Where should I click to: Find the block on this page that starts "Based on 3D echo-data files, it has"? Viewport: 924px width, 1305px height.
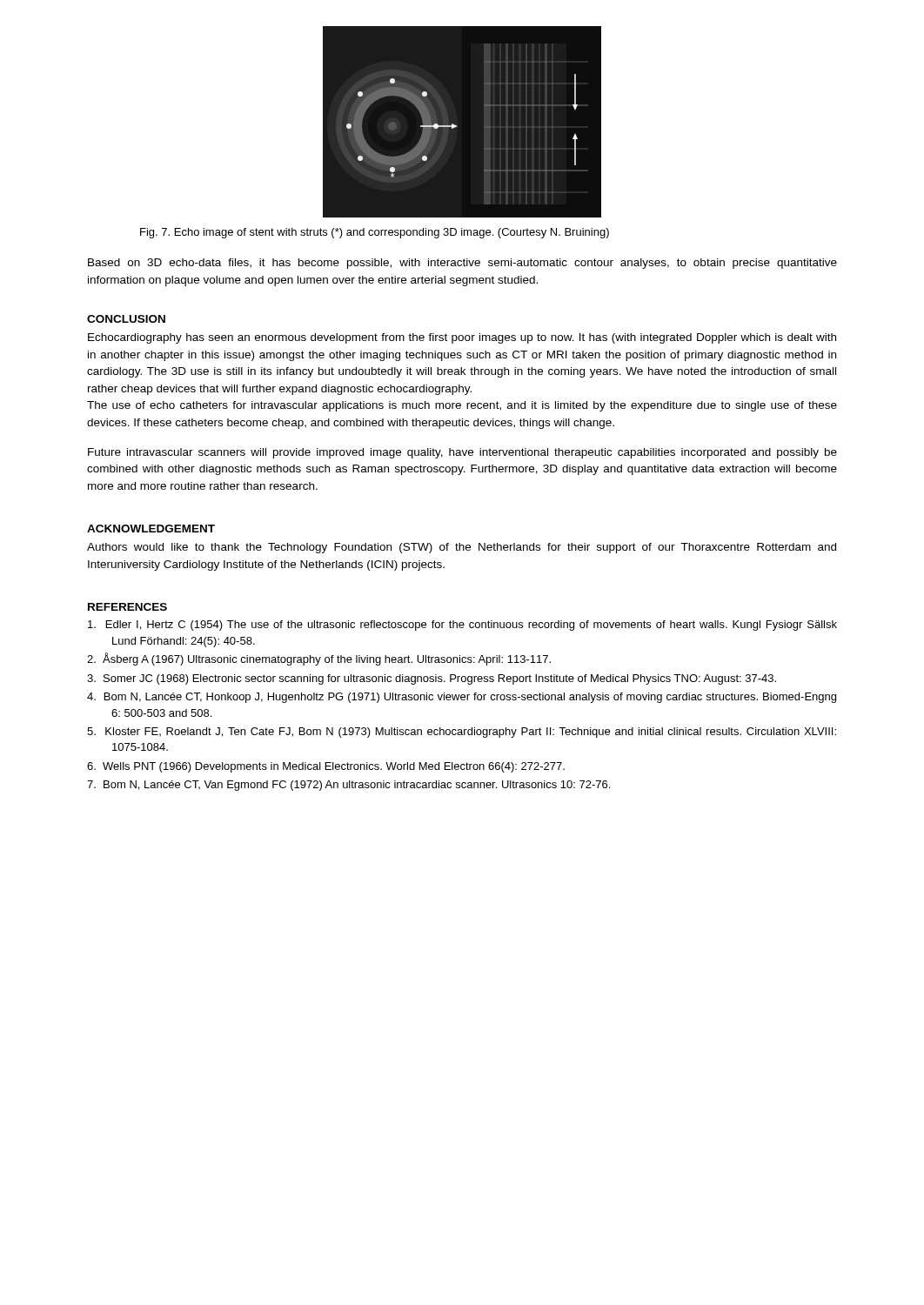462,271
